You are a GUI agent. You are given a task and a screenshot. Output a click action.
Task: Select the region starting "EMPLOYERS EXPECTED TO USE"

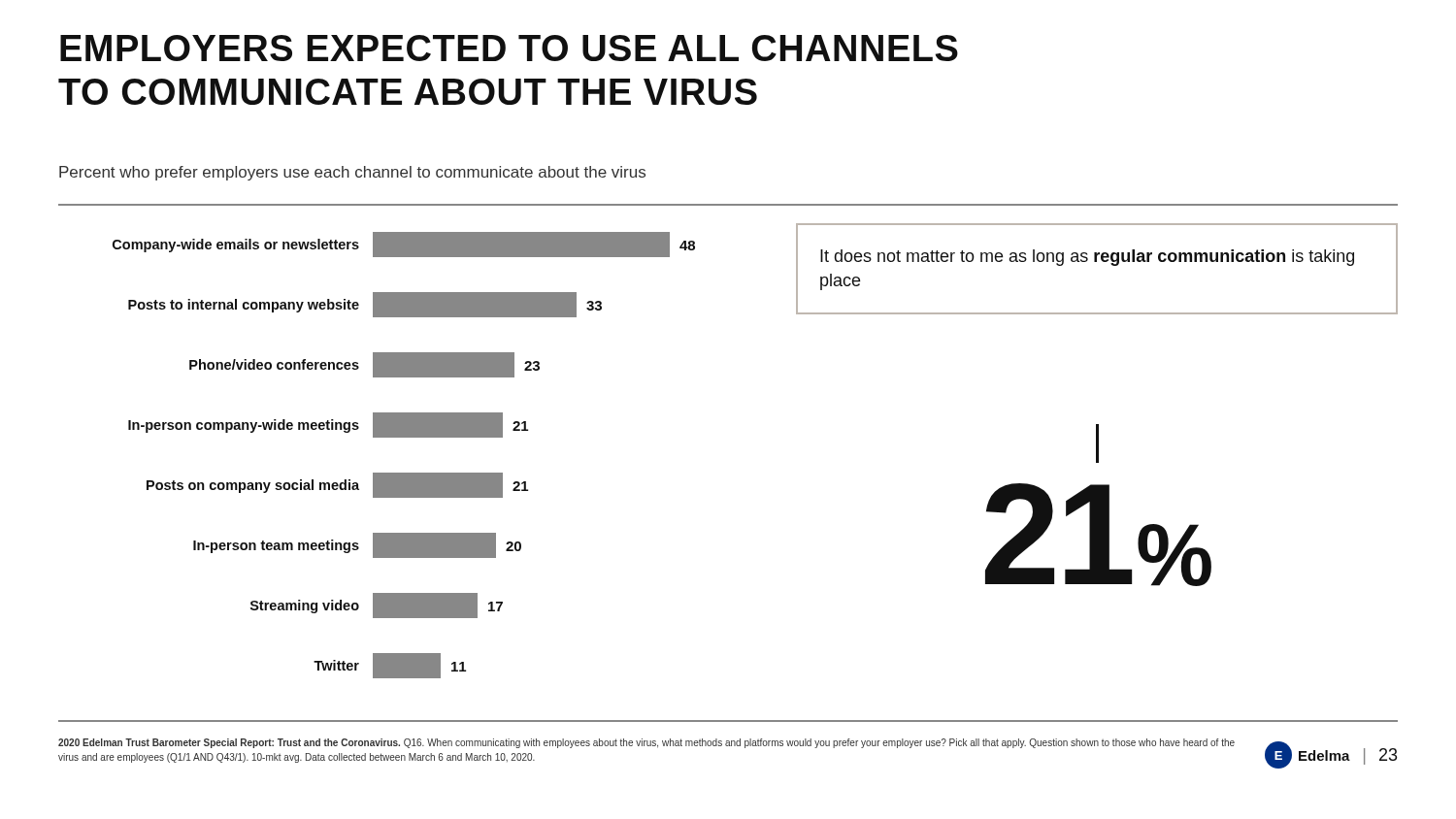pos(728,71)
